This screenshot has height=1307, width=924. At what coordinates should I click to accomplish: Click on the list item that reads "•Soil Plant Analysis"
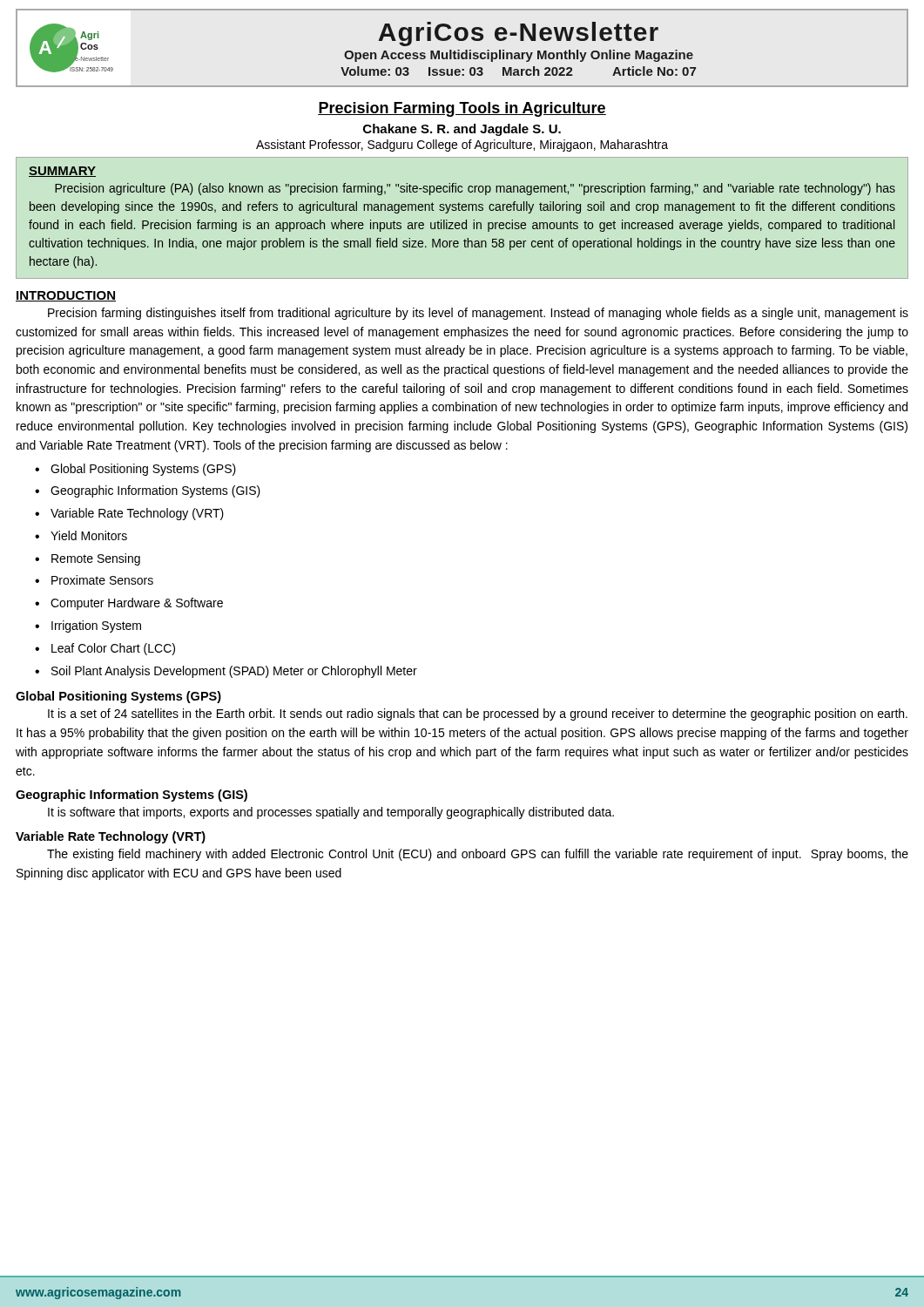(x=226, y=672)
